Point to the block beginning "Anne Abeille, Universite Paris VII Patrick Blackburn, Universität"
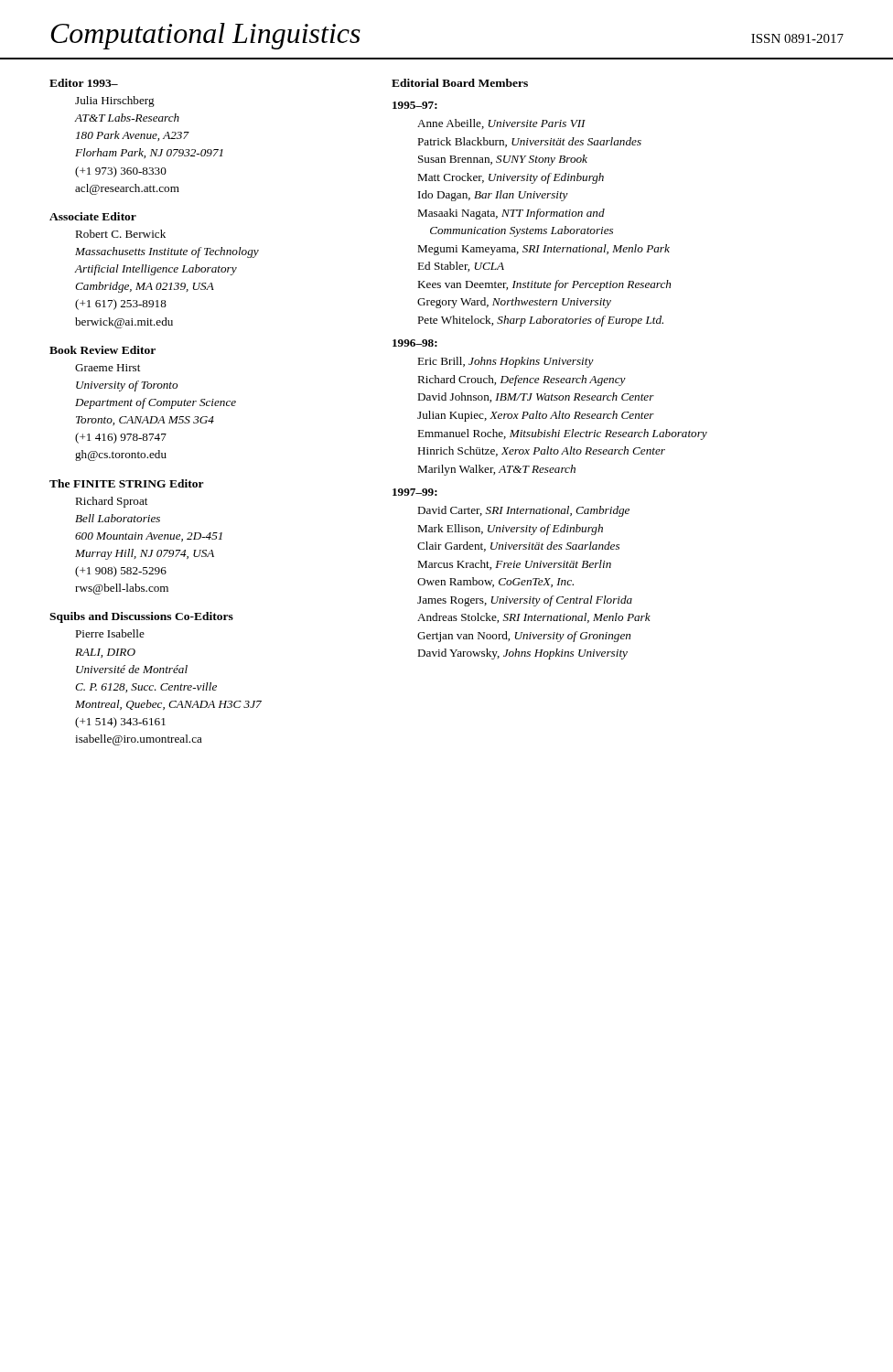Viewport: 893px width, 1372px height. coord(544,221)
